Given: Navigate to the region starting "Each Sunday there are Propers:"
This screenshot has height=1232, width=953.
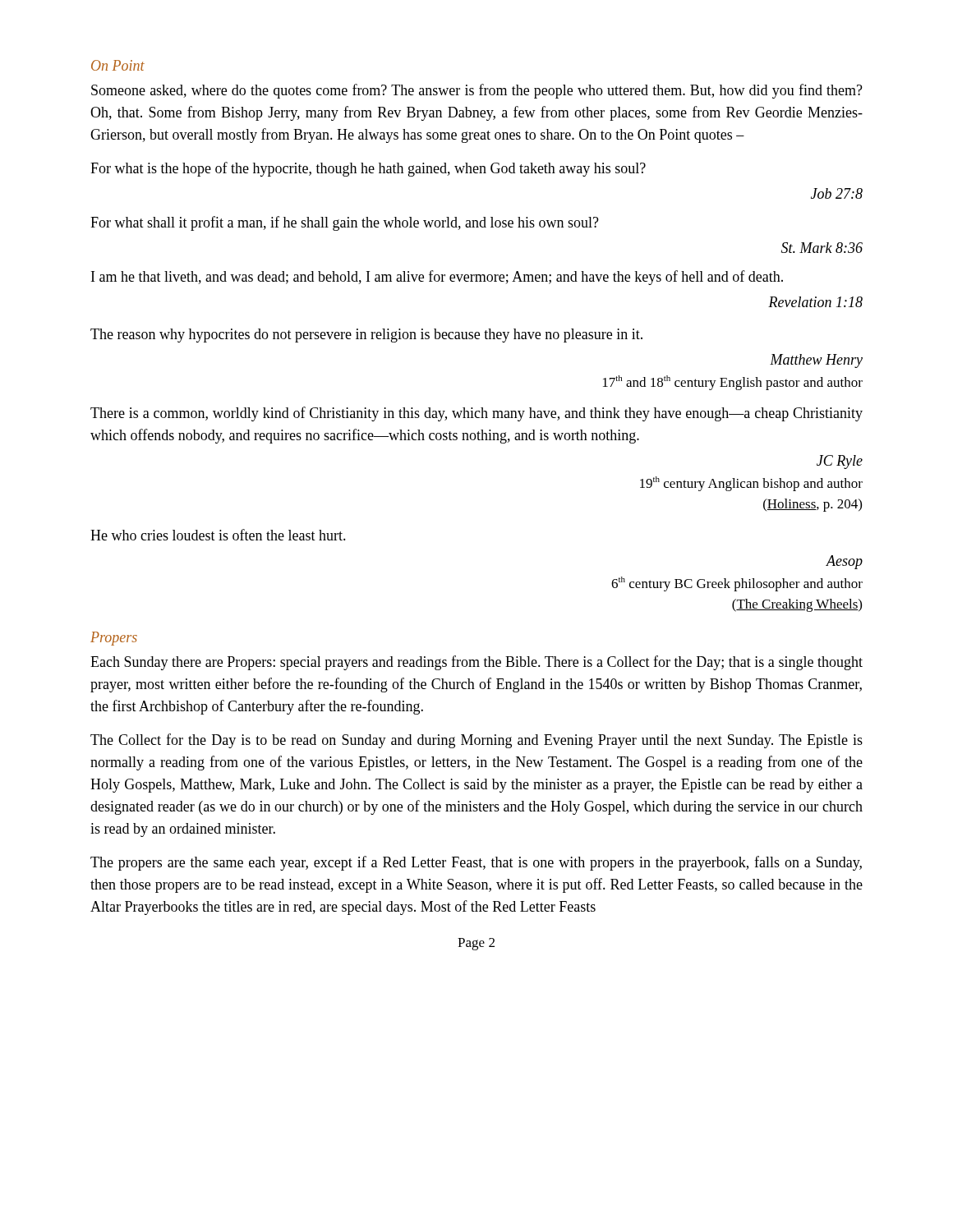Looking at the screenshot, I should coord(476,685).
